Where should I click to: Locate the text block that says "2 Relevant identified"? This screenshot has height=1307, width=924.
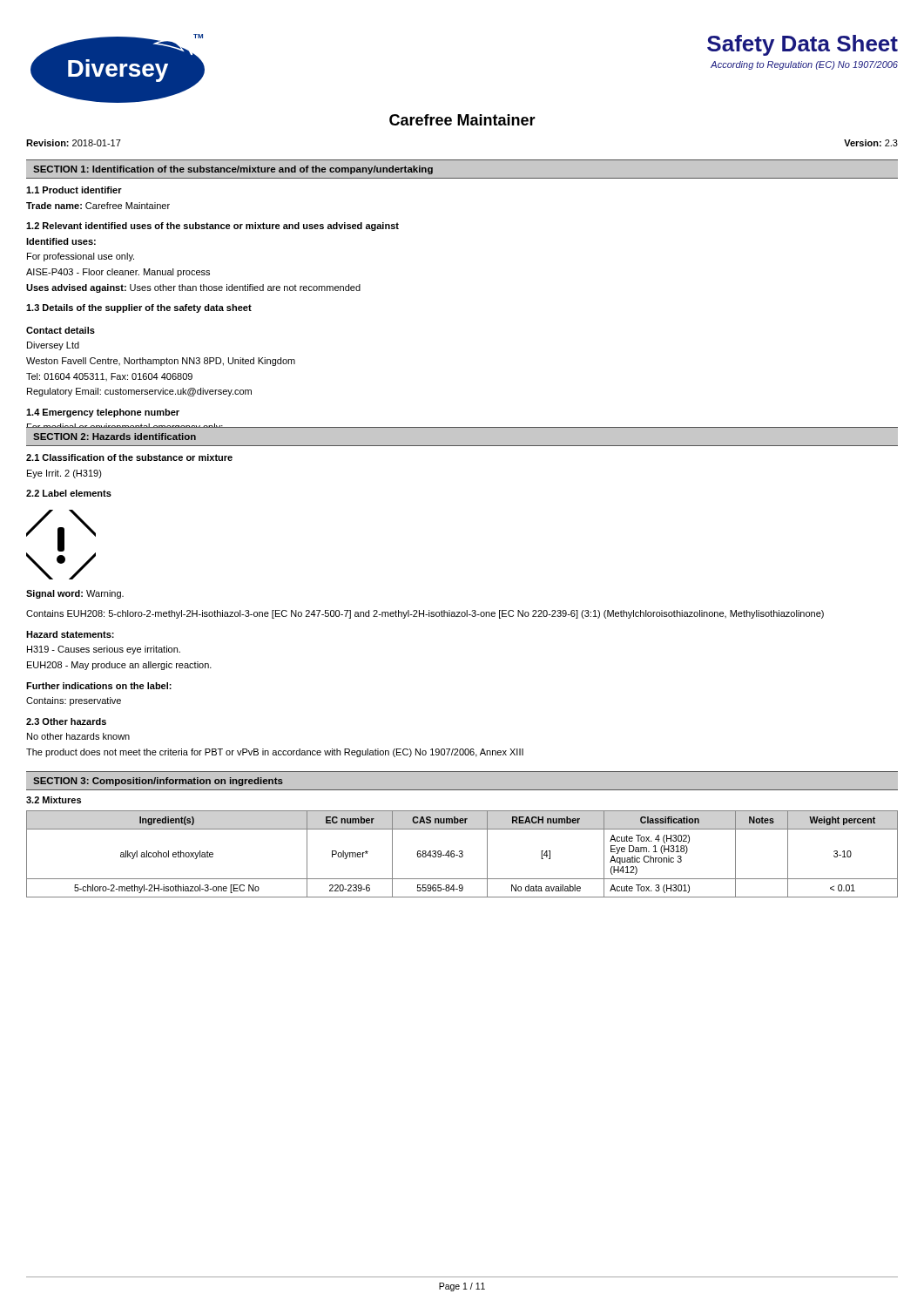pos(212,227)
